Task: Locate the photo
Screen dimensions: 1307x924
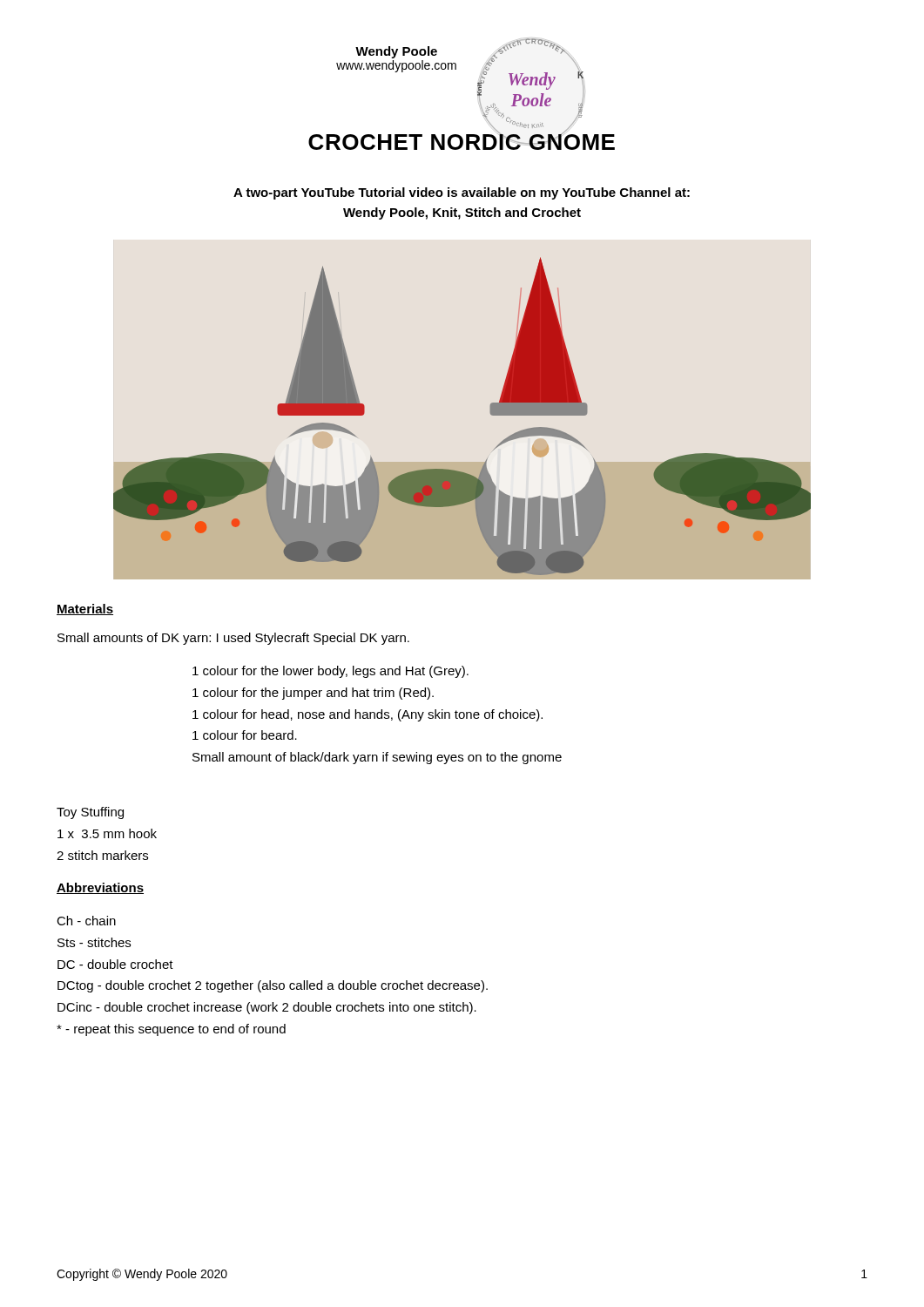Action: coord(462,409)
